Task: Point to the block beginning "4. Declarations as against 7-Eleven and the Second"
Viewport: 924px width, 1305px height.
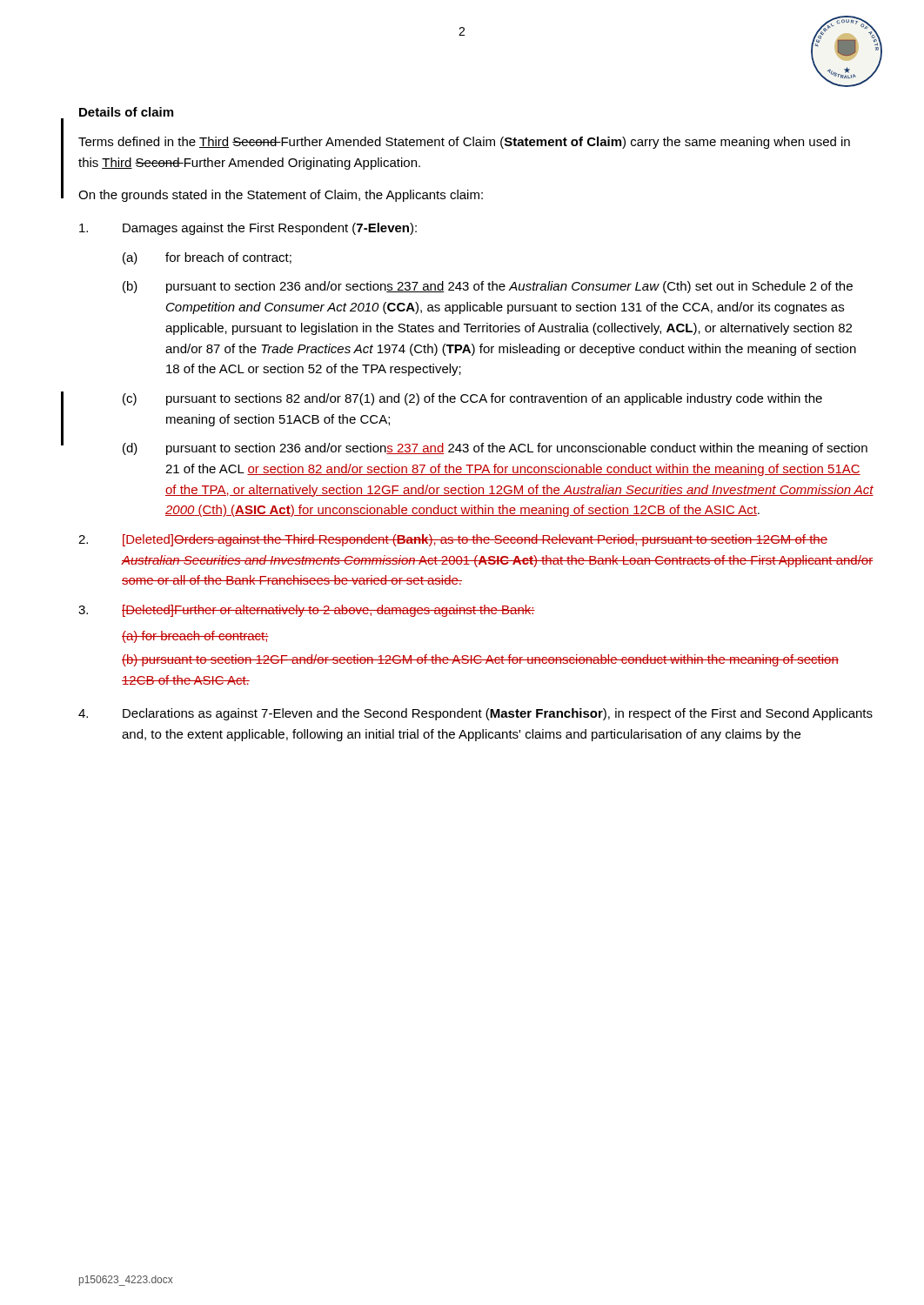Action: [476, 723]
